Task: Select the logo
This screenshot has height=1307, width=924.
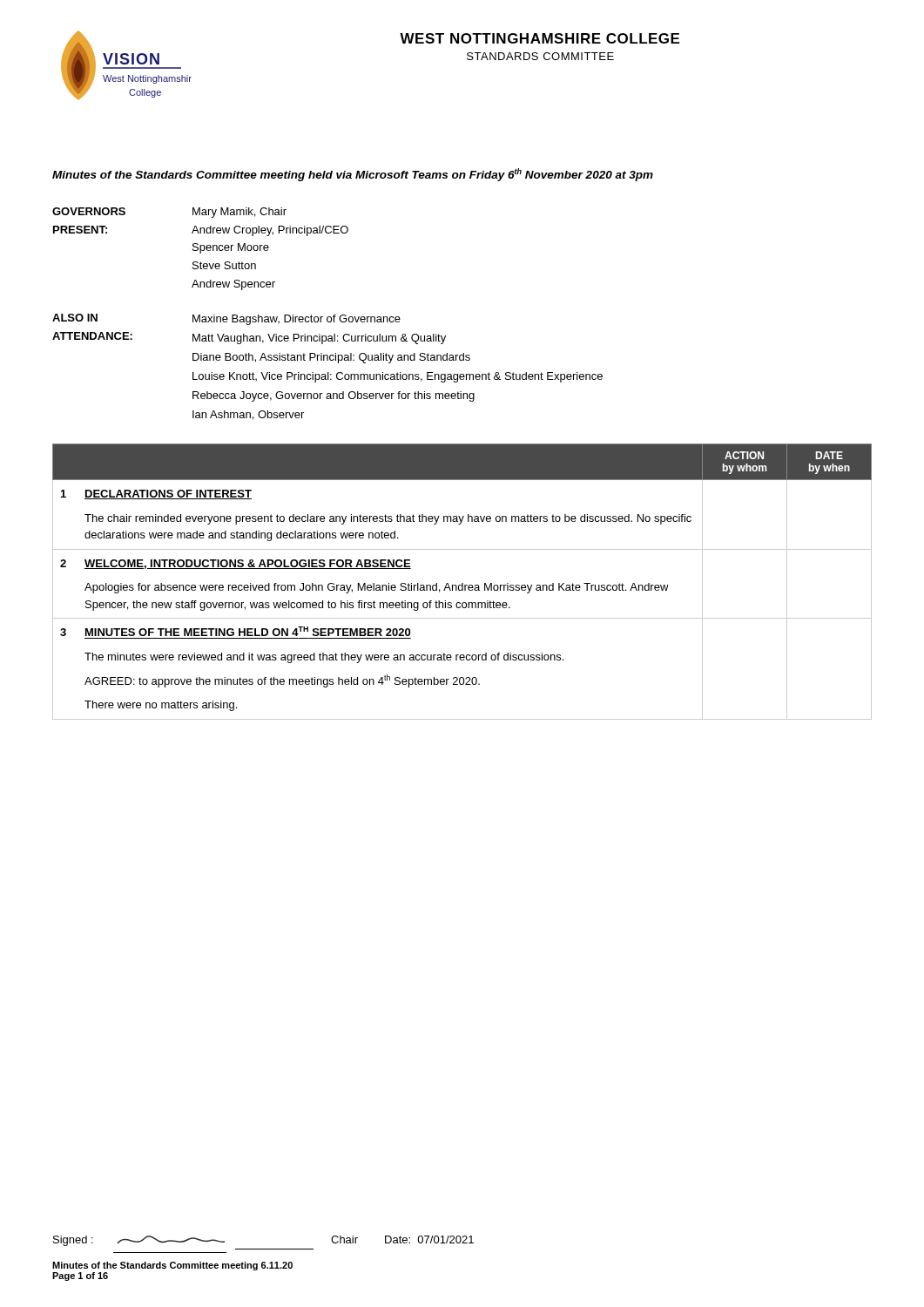Action: click(x=131, y=74)
